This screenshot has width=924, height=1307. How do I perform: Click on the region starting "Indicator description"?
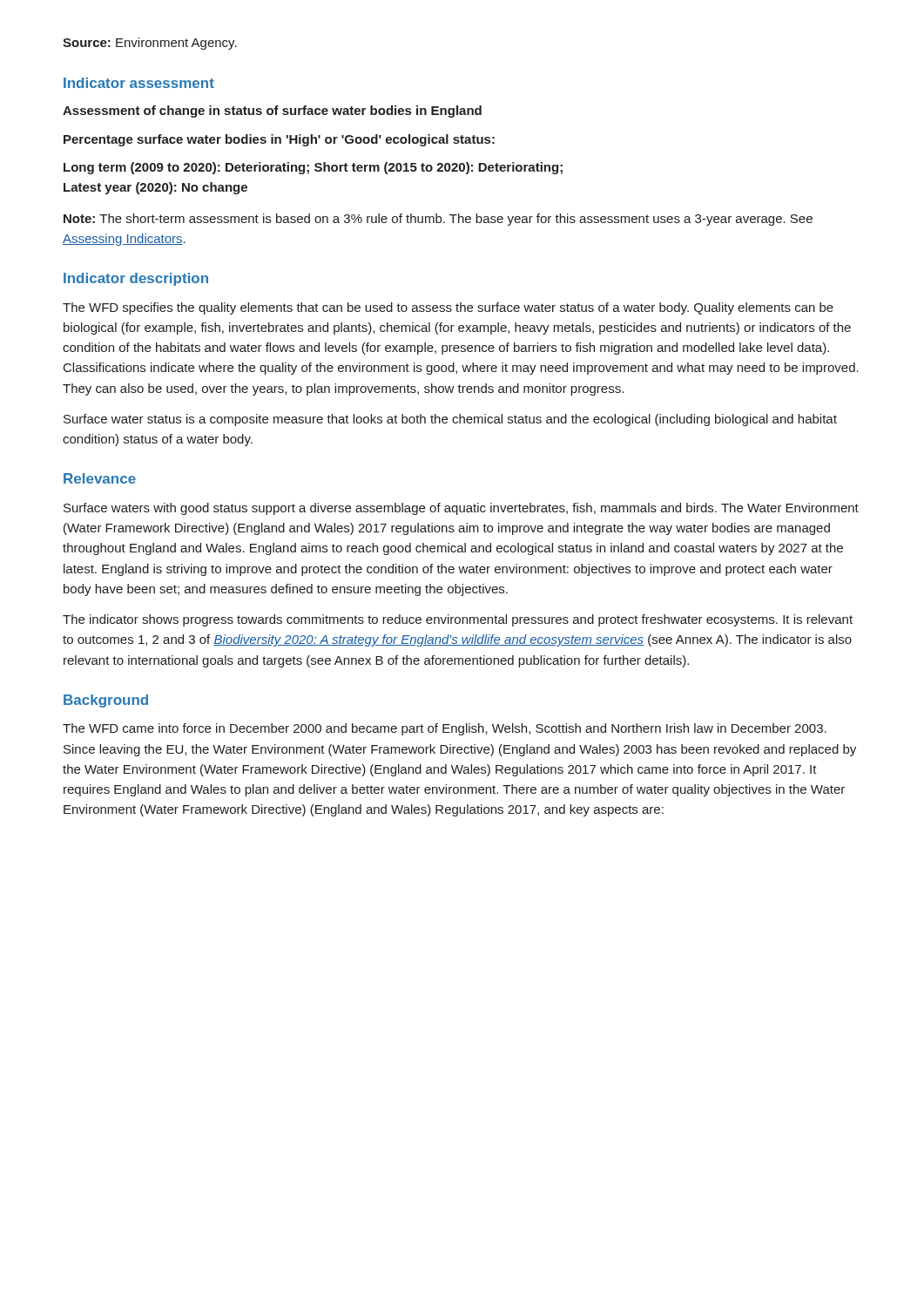point(136,278)
